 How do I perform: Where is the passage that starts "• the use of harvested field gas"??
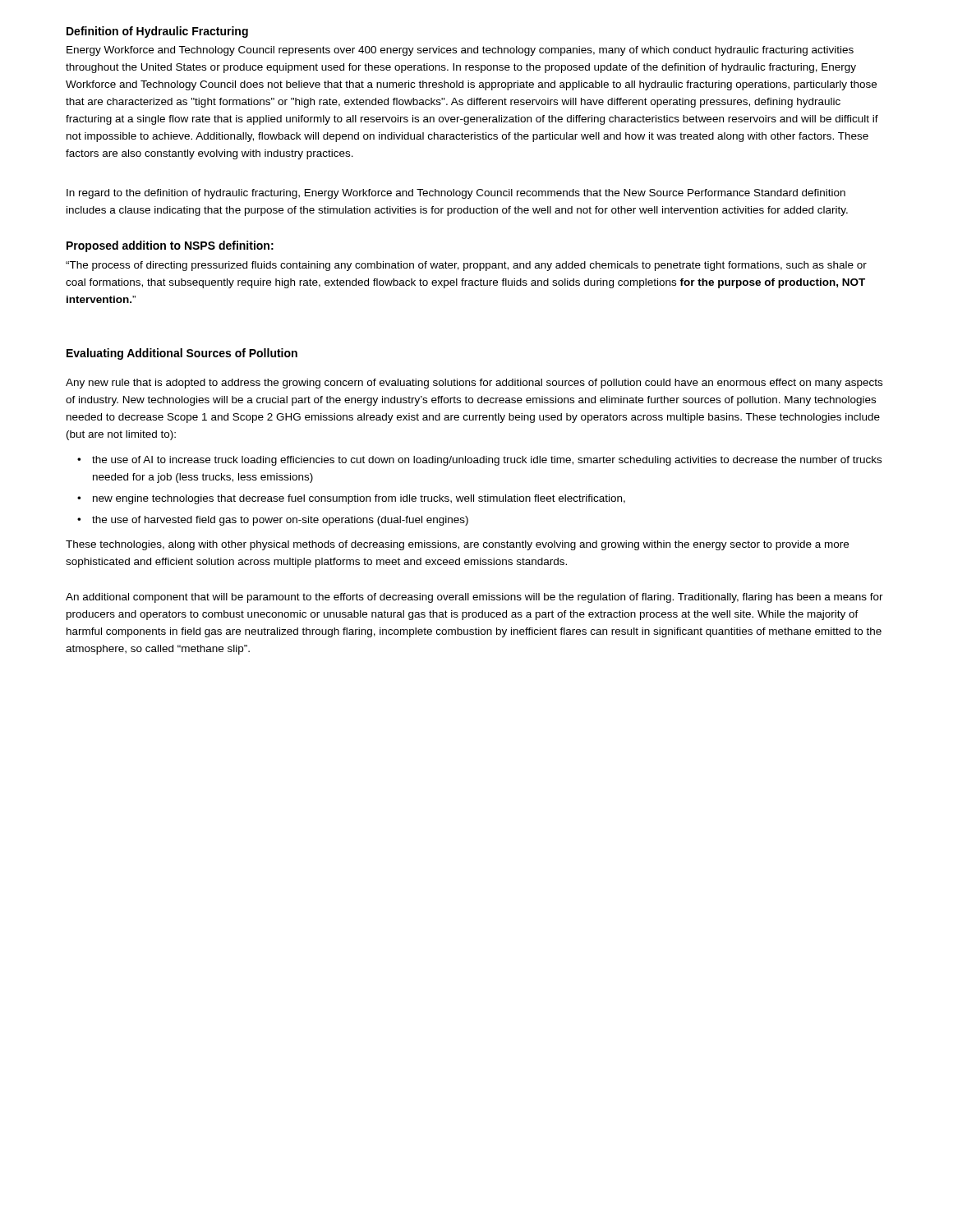pyautogui.click(x=273, y=520)
